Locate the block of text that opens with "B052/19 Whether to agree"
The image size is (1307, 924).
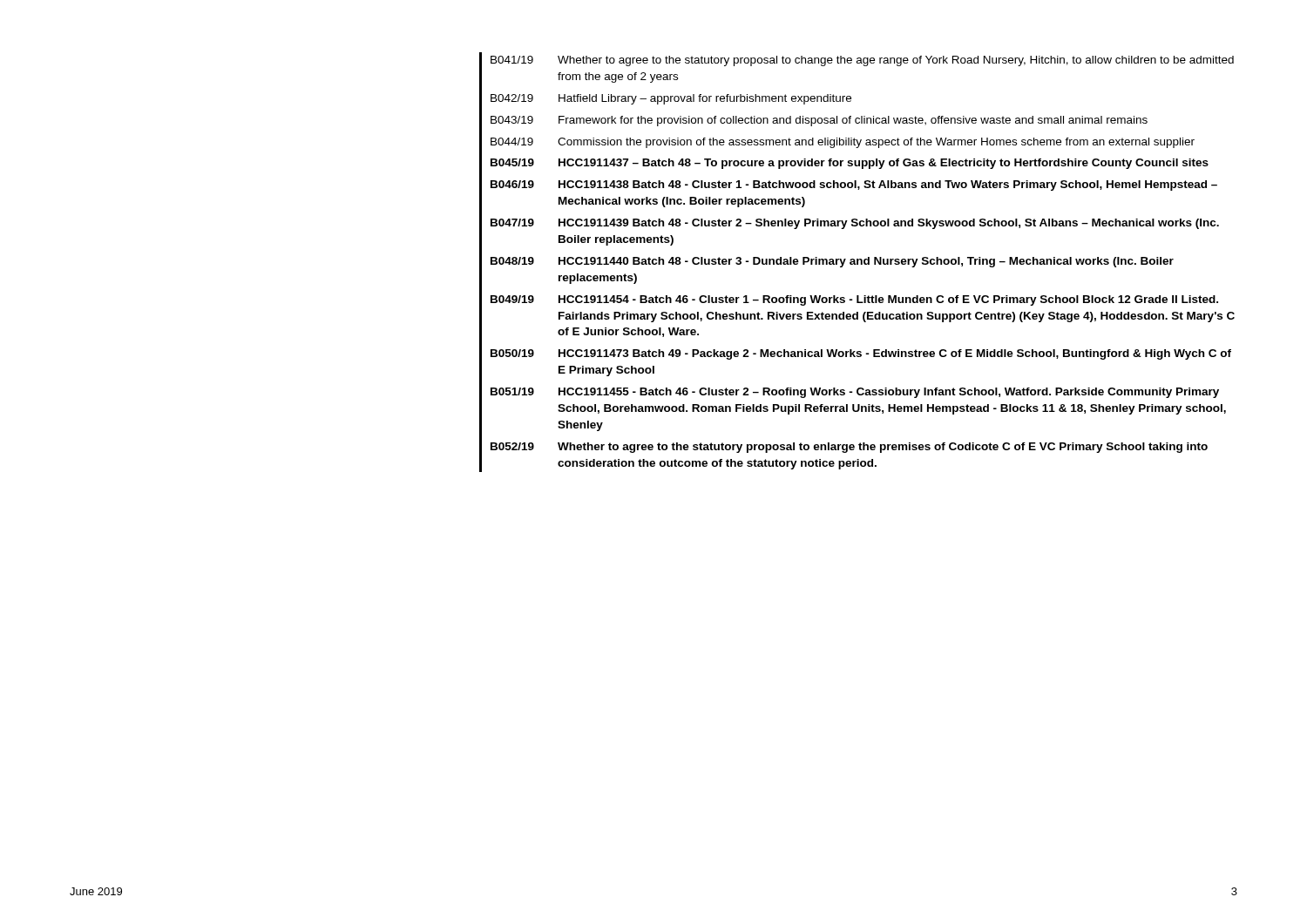pos(864,455)
